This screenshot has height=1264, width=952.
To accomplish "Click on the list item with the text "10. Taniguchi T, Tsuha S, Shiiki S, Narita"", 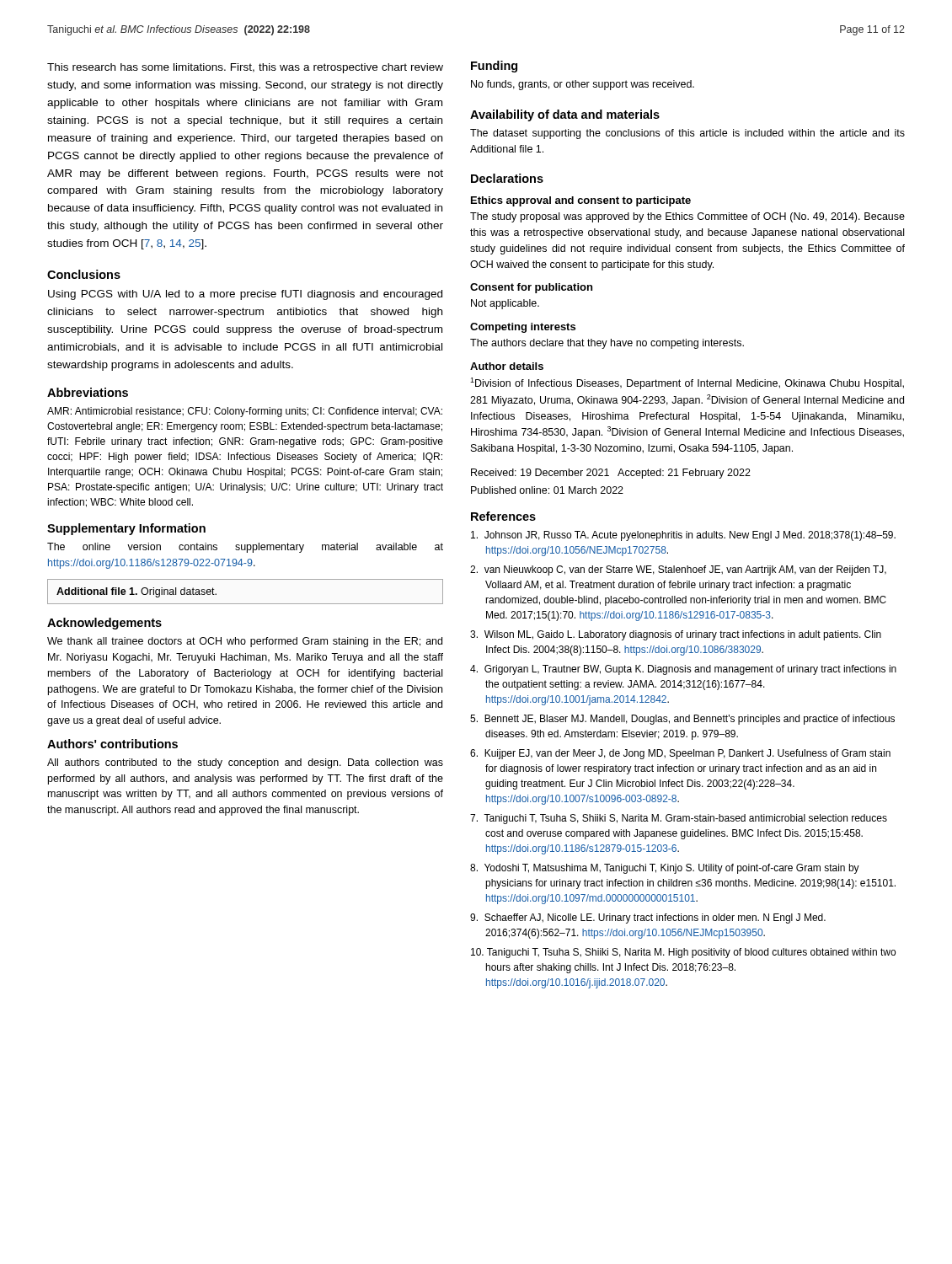I will click(683, 968).
